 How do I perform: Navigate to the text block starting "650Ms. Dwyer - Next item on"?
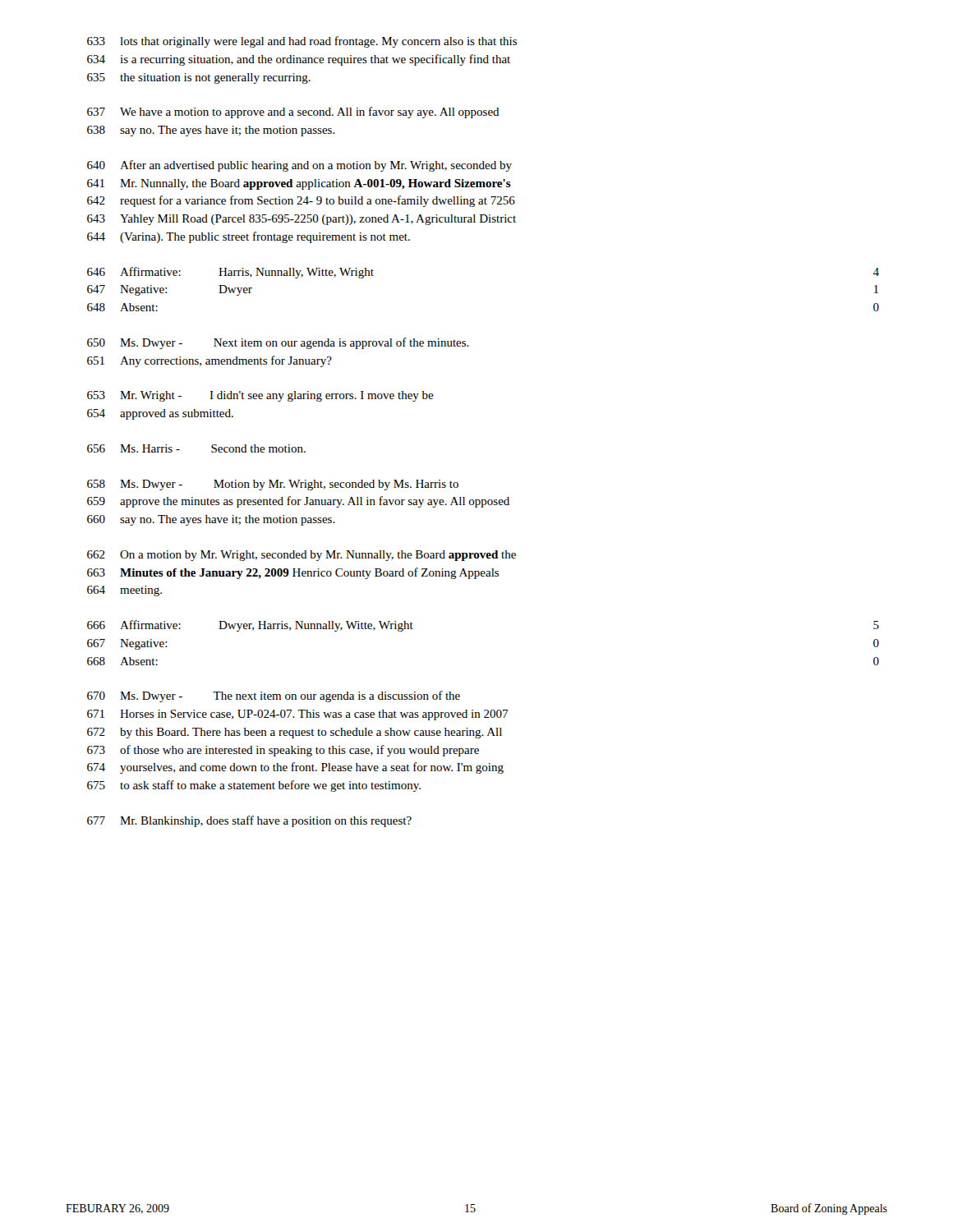(x=476, y=352)
